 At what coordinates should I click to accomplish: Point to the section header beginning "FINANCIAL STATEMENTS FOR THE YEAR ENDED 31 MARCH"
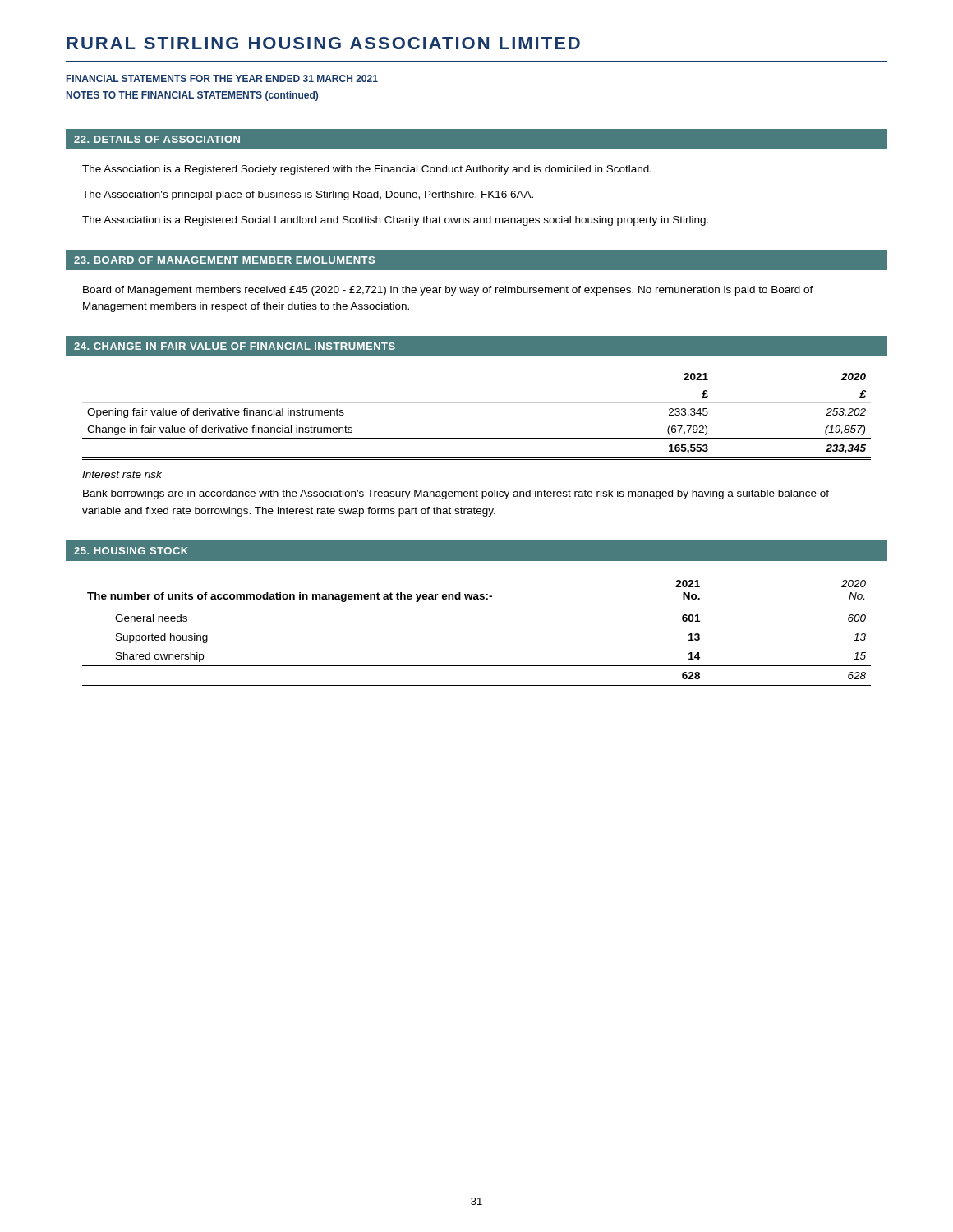[x=222, y=87]
